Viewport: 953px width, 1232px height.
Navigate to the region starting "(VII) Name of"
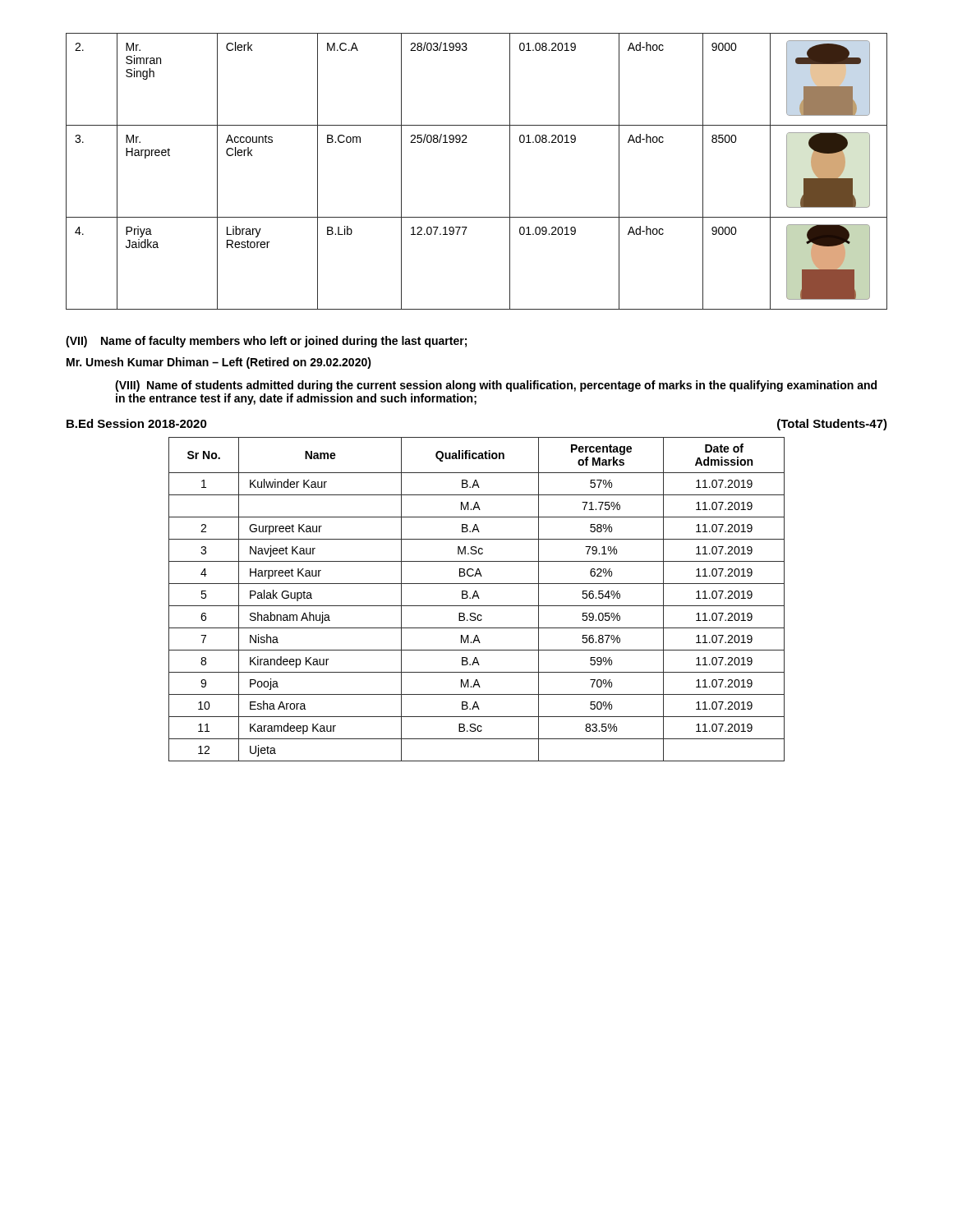pos(267,341)
